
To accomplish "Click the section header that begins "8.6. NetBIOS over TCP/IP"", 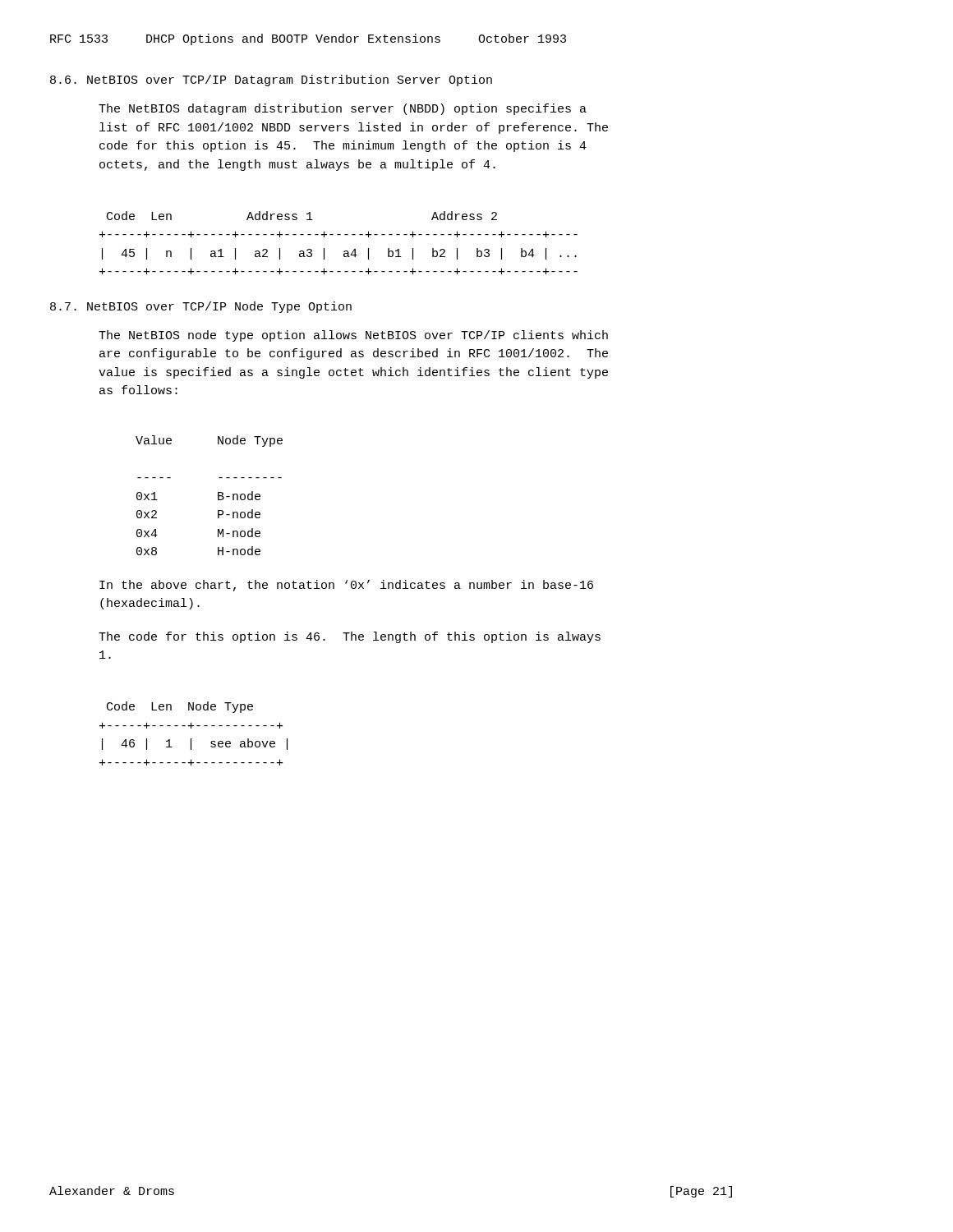I will coord(271,81).
